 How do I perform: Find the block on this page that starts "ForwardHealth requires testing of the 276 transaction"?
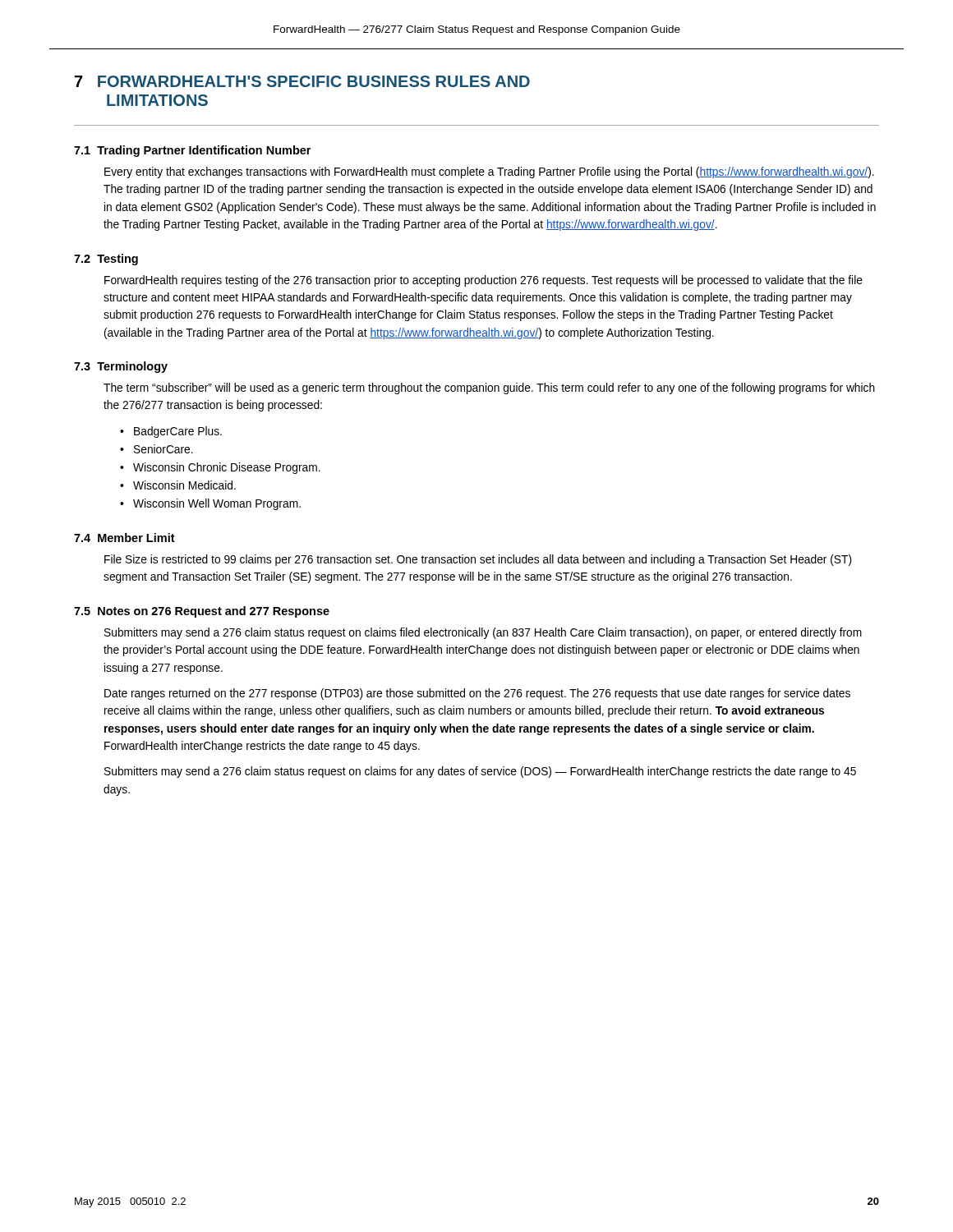tap(483, 306)
